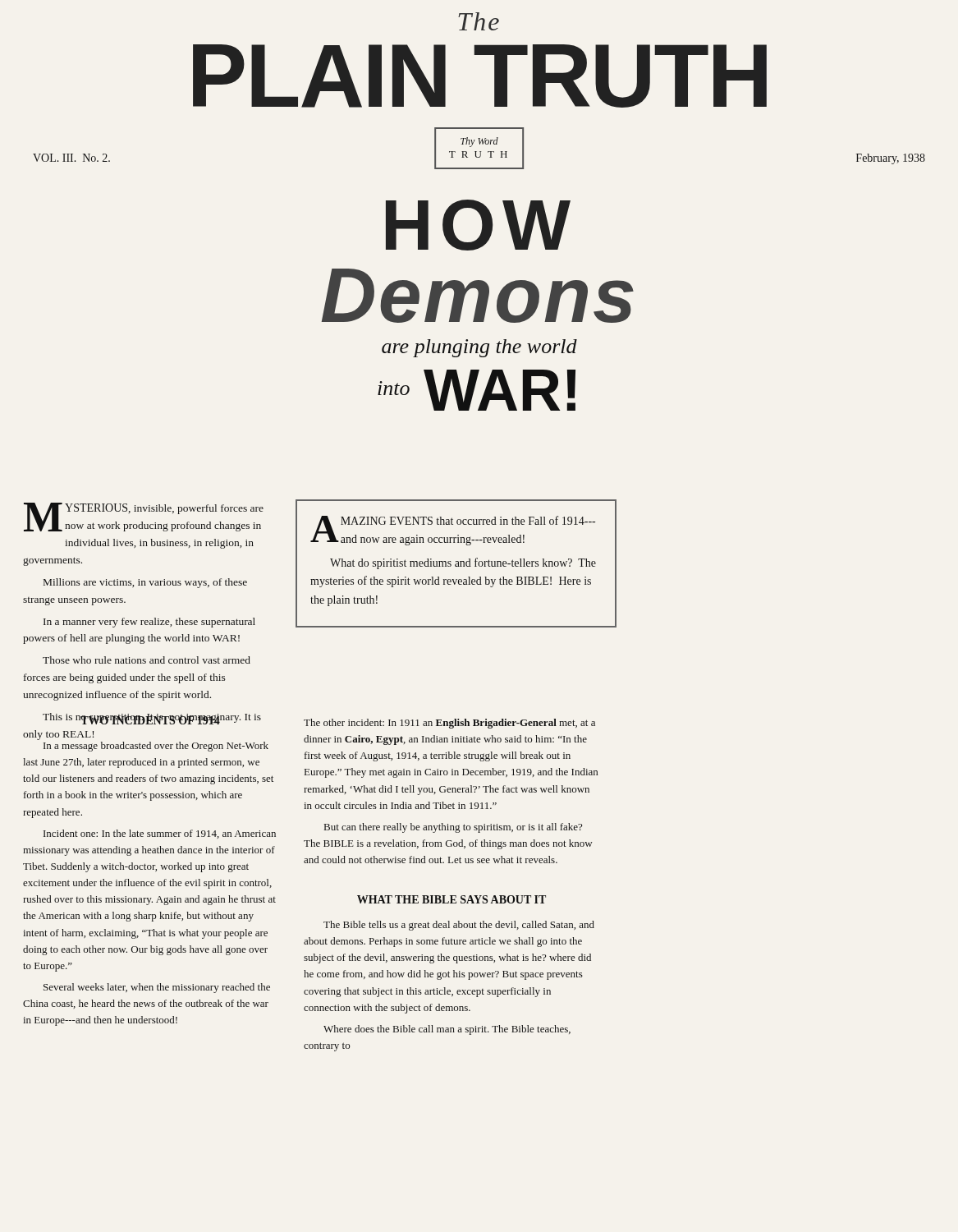Screen dimensions: 1232x958
Task: Click the section header that begins "WHAT THE BIBLE SAYS"
Action: 451,900
